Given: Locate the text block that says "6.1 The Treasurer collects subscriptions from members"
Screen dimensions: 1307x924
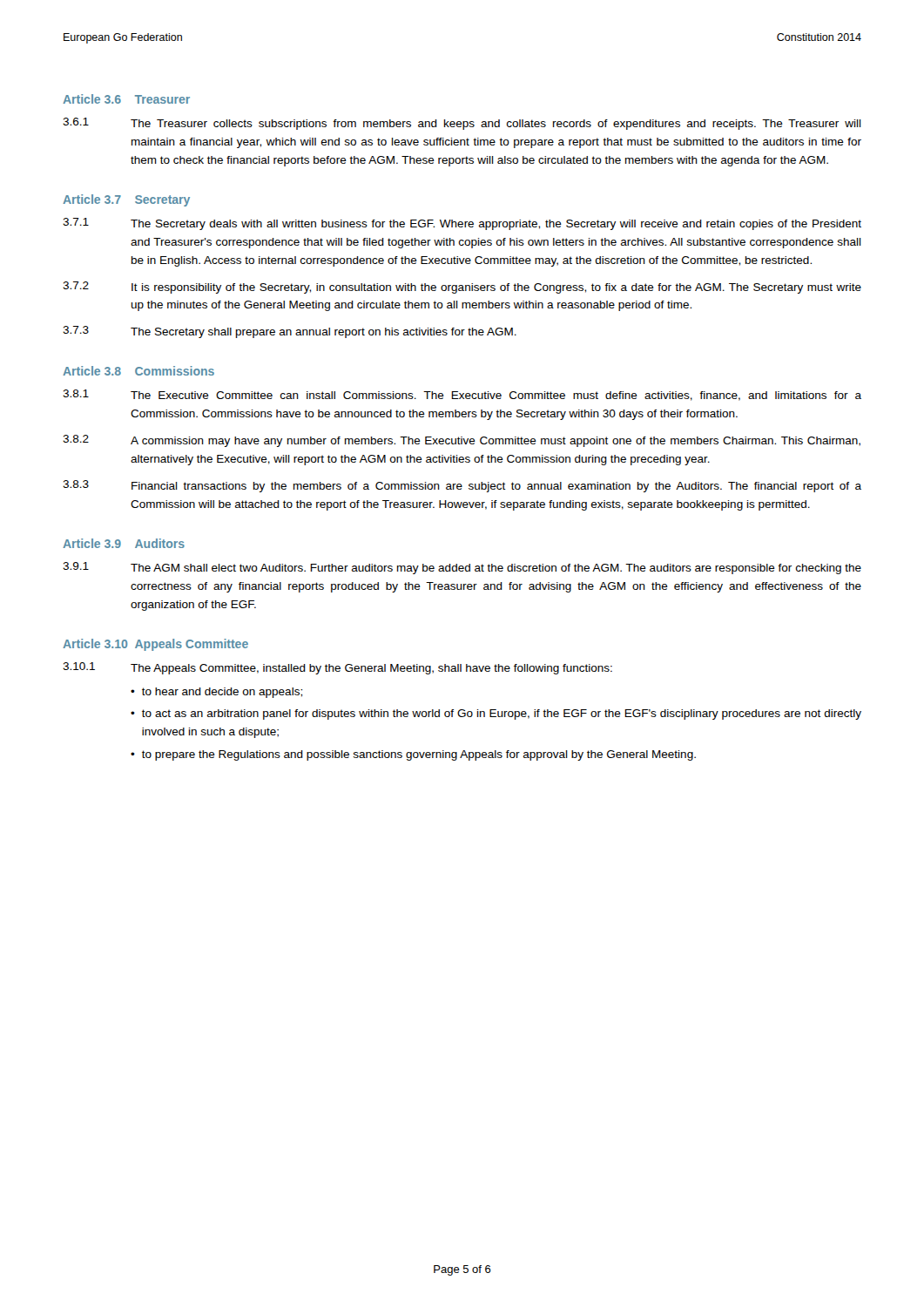Looking at the screenshot, I should pos(462,142).
